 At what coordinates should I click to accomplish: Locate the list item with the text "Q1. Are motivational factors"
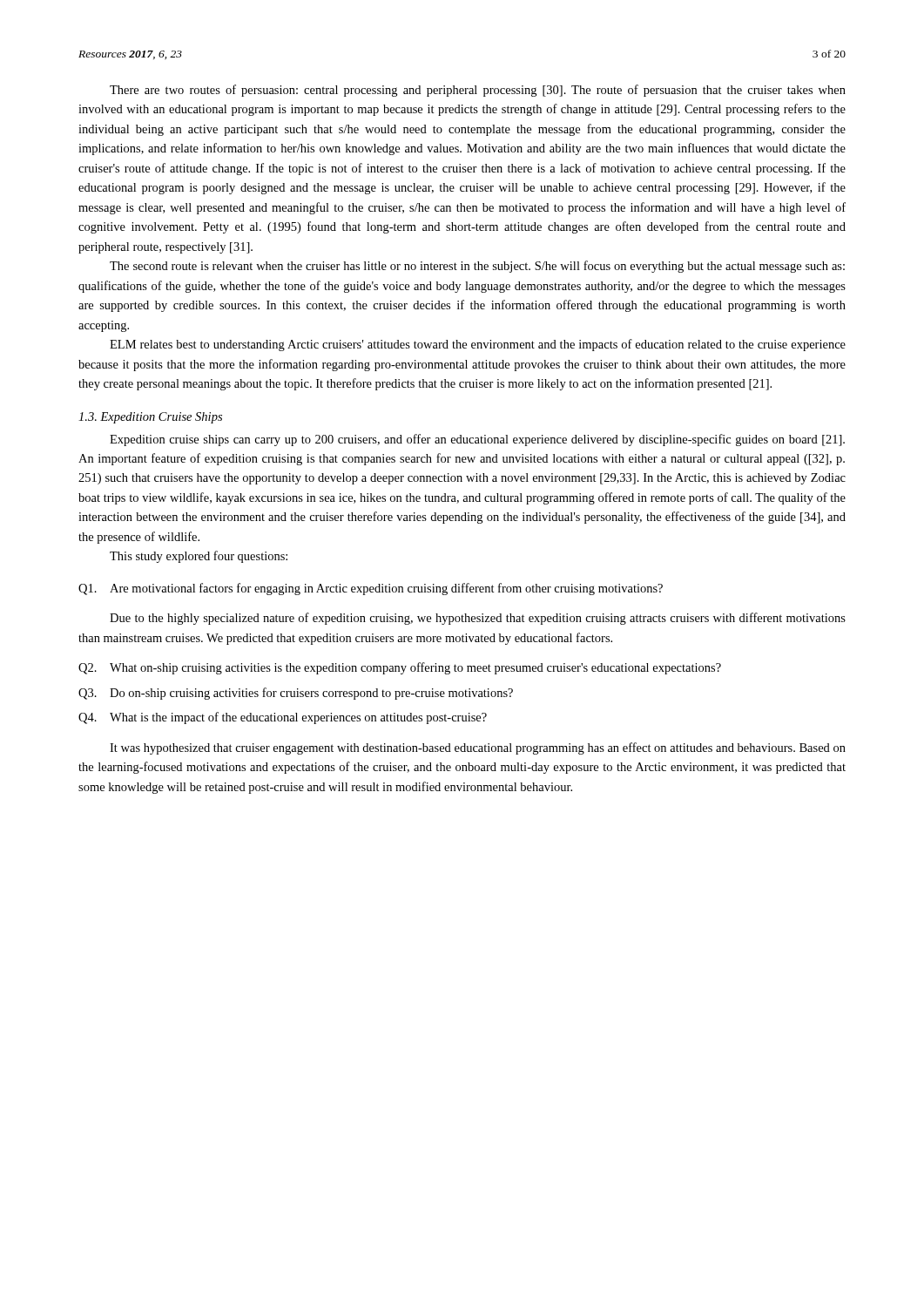point(462,588)
